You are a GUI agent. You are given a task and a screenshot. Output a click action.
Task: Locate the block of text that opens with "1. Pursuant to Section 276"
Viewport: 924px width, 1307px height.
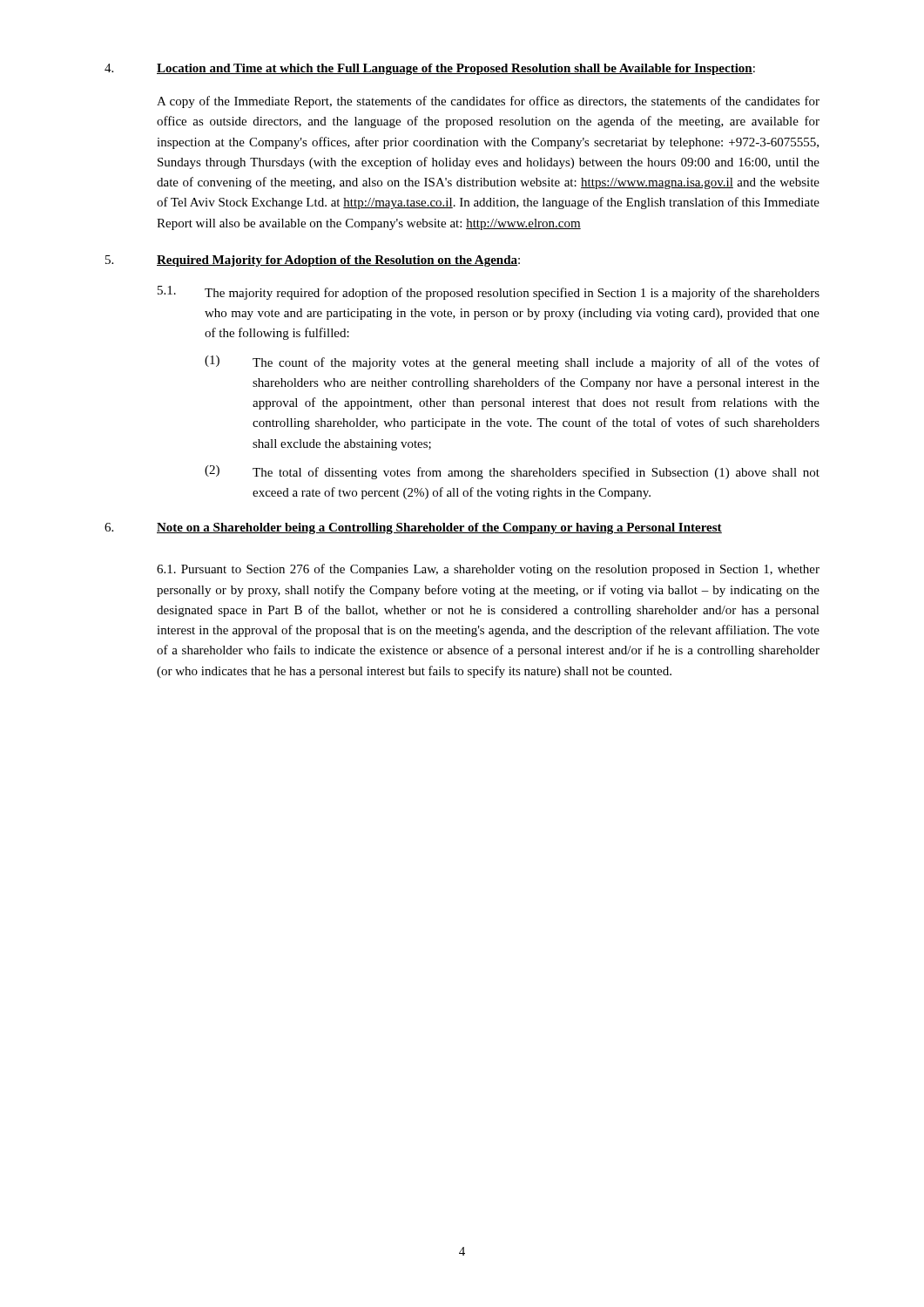pyautogui.click(x=462, y=616)
